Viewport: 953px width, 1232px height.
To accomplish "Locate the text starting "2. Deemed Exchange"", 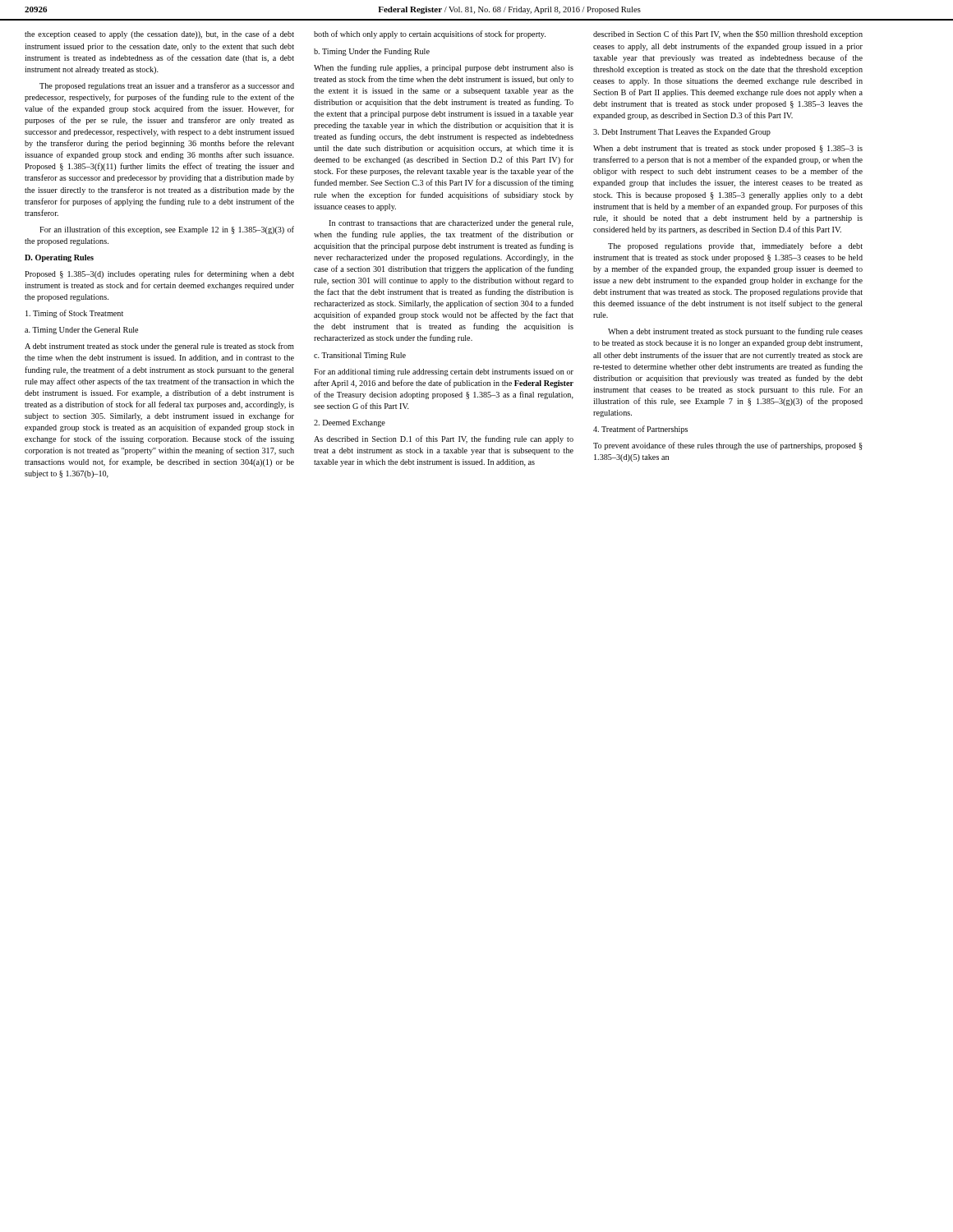I will pyautogui.click(x=350, y=423).
